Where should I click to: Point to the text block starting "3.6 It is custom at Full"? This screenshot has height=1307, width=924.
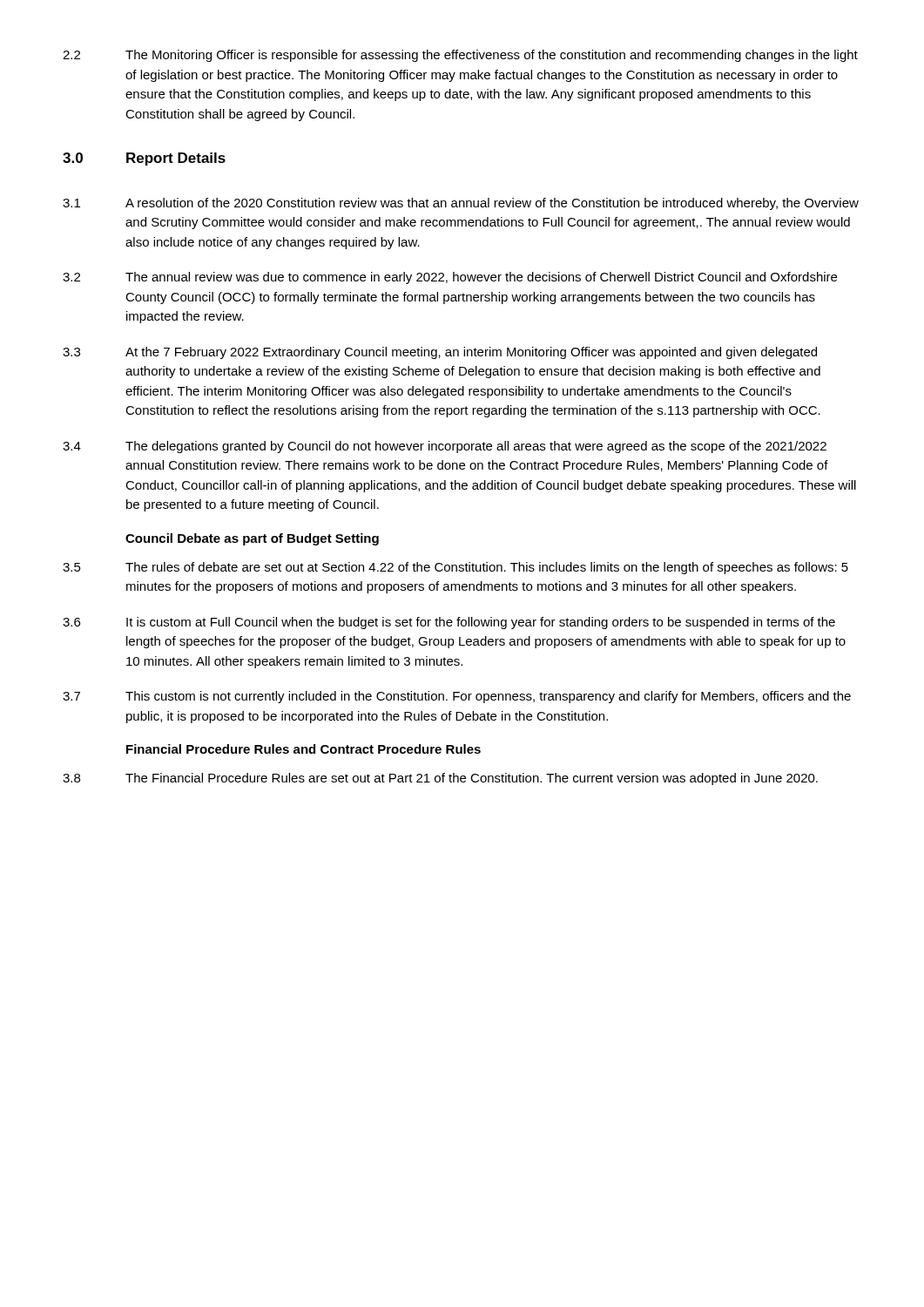[462, 642]
